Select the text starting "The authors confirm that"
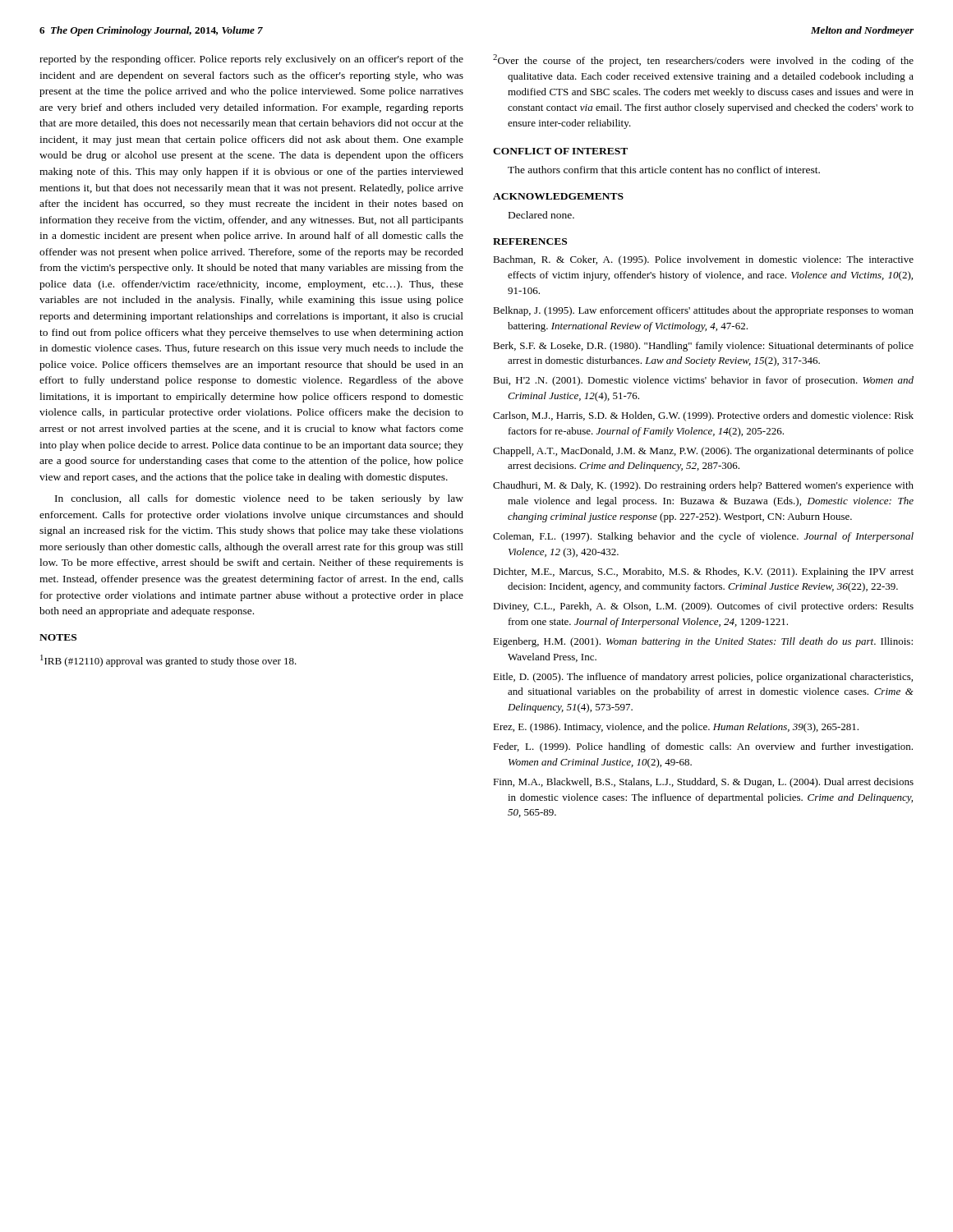 [x=703, y=170]
